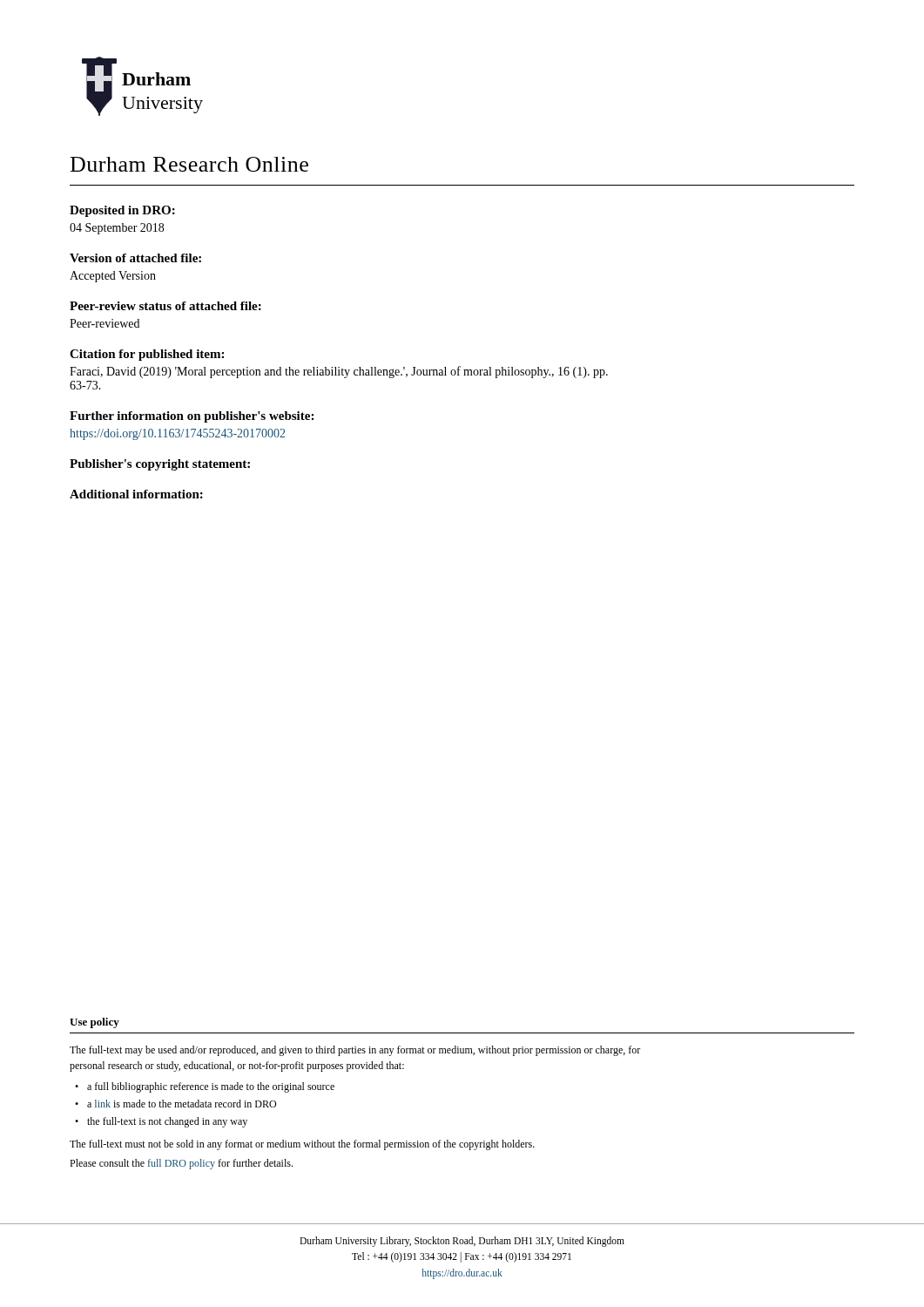Where does it say "Use policy"?
924x1307 pixels.
(x=94, y=1022)
